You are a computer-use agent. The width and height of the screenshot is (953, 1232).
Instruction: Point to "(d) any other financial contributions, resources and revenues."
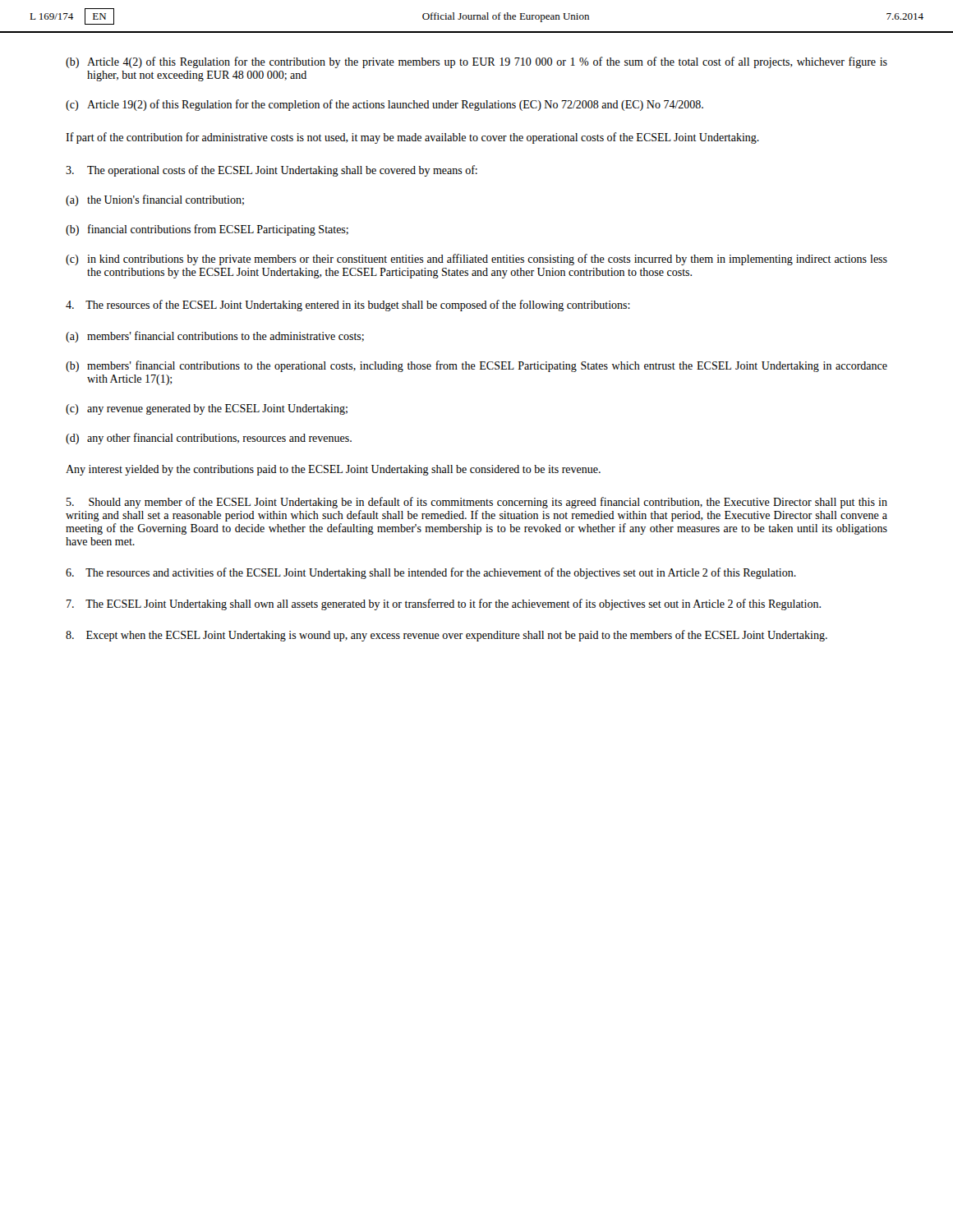[209, 439]
